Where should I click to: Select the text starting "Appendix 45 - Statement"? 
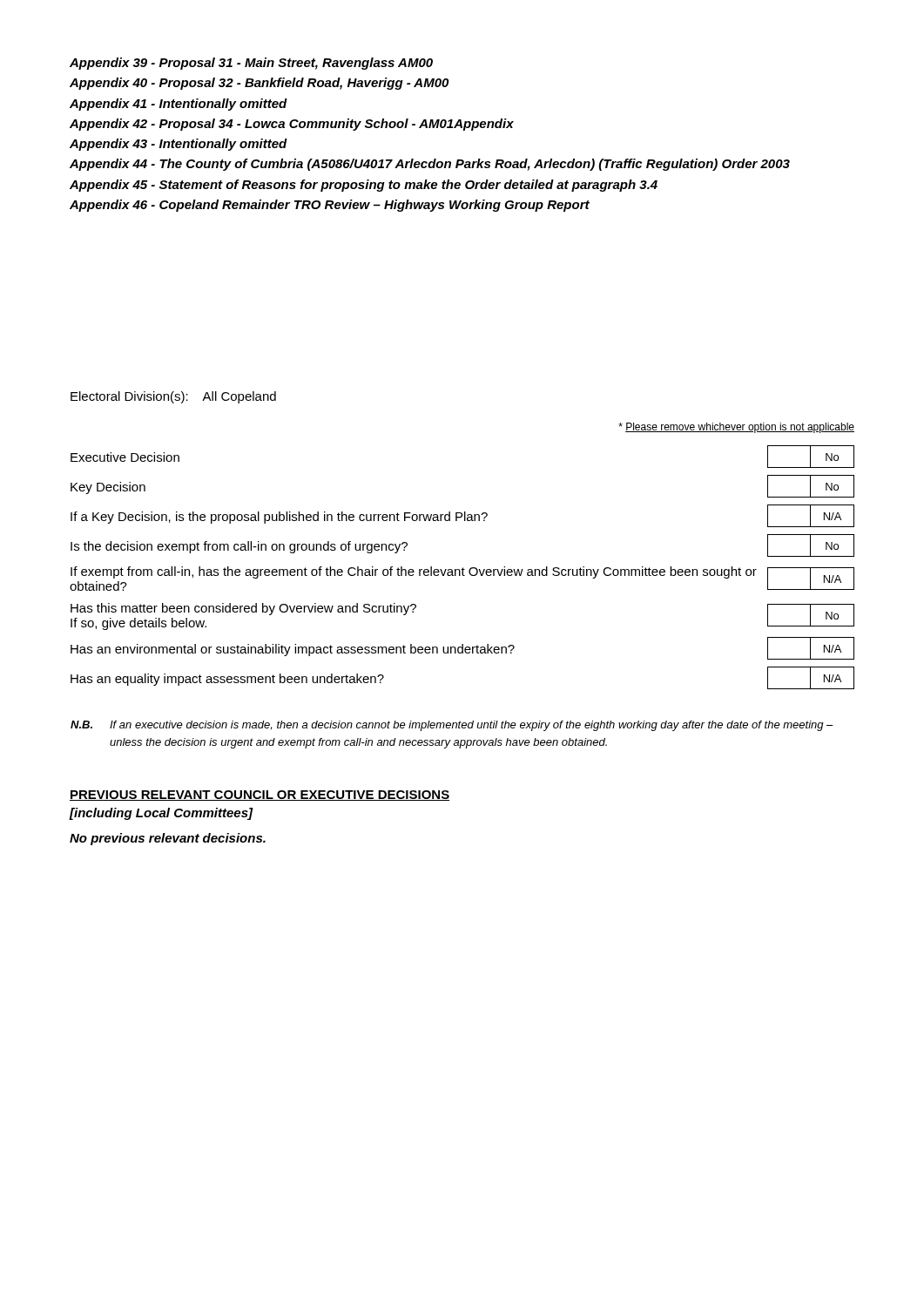pyautogui.click(x=364, y=184)
